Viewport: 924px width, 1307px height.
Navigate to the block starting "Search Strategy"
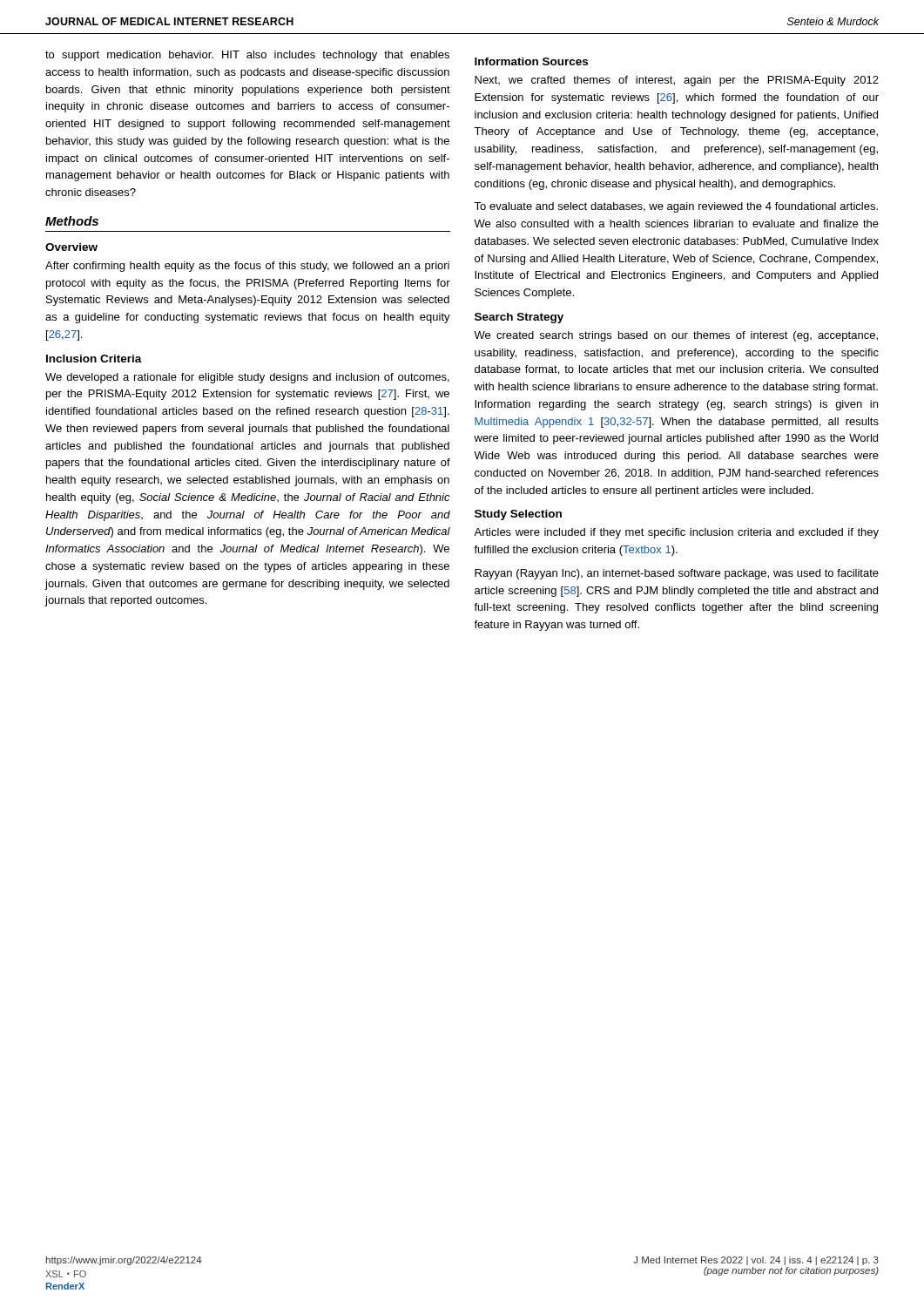[x=519, y=317]
